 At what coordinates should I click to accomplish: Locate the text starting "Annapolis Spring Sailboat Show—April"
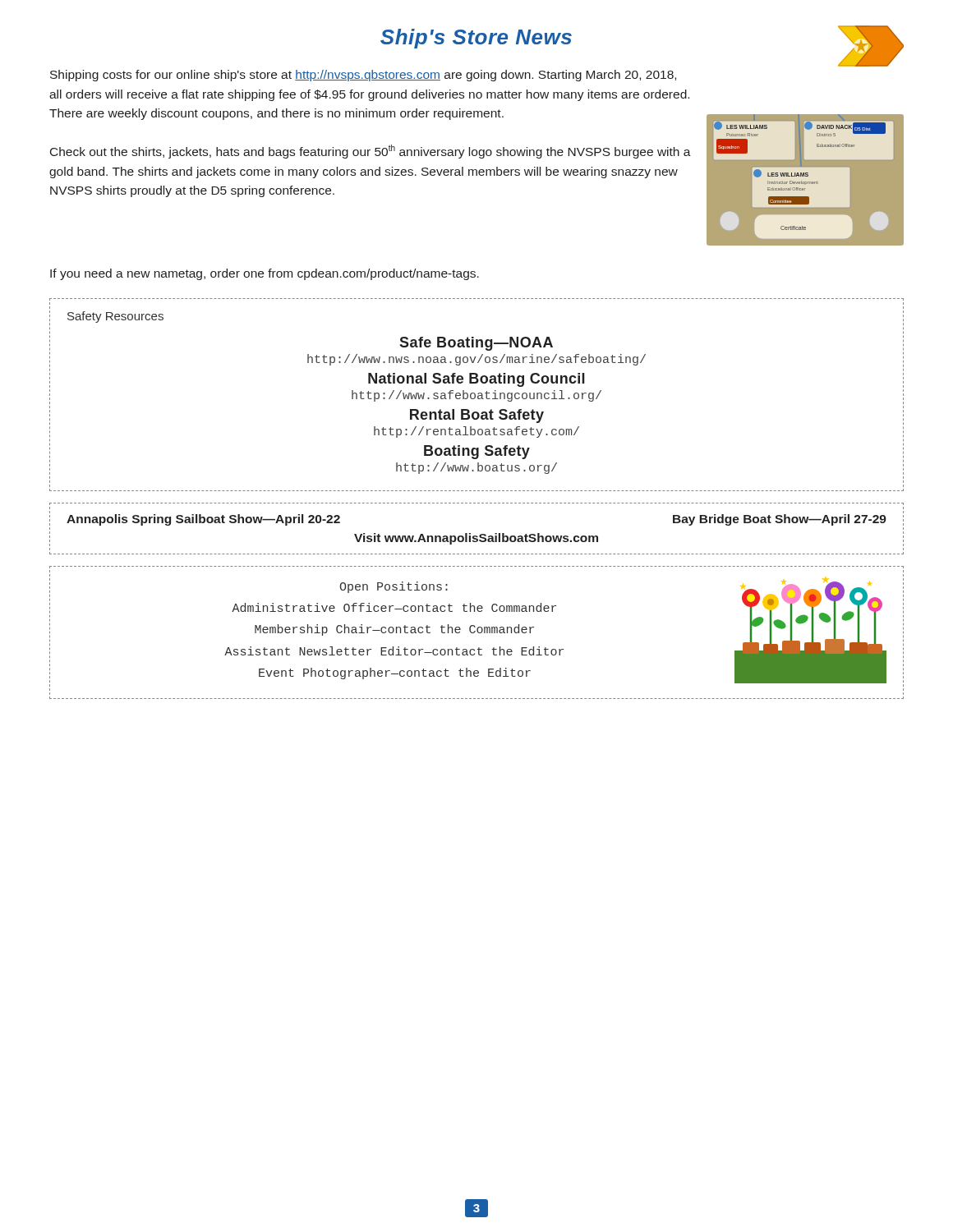click(x=201, y=519)
